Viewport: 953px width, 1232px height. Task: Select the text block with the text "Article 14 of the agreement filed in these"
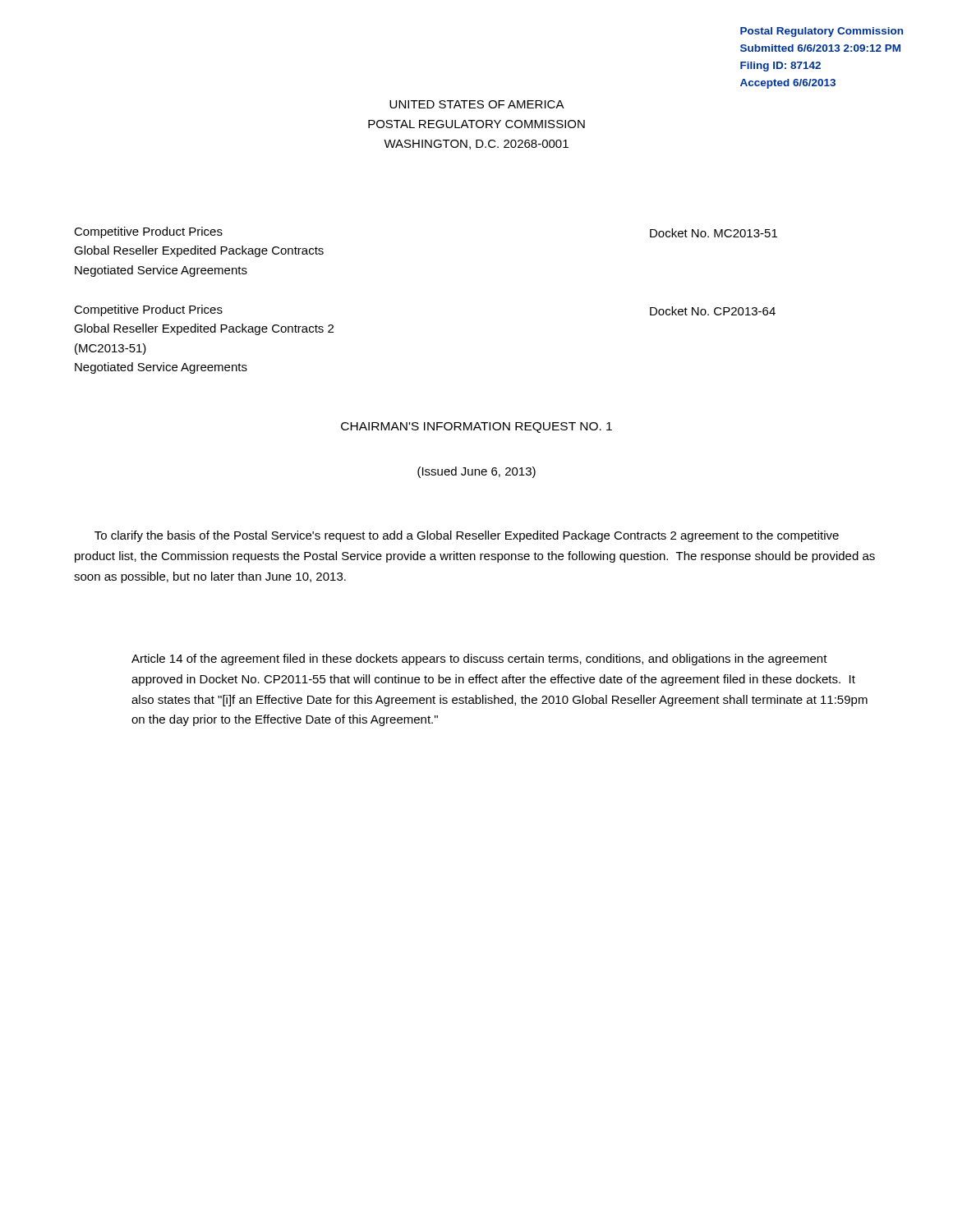coord(500,689)
